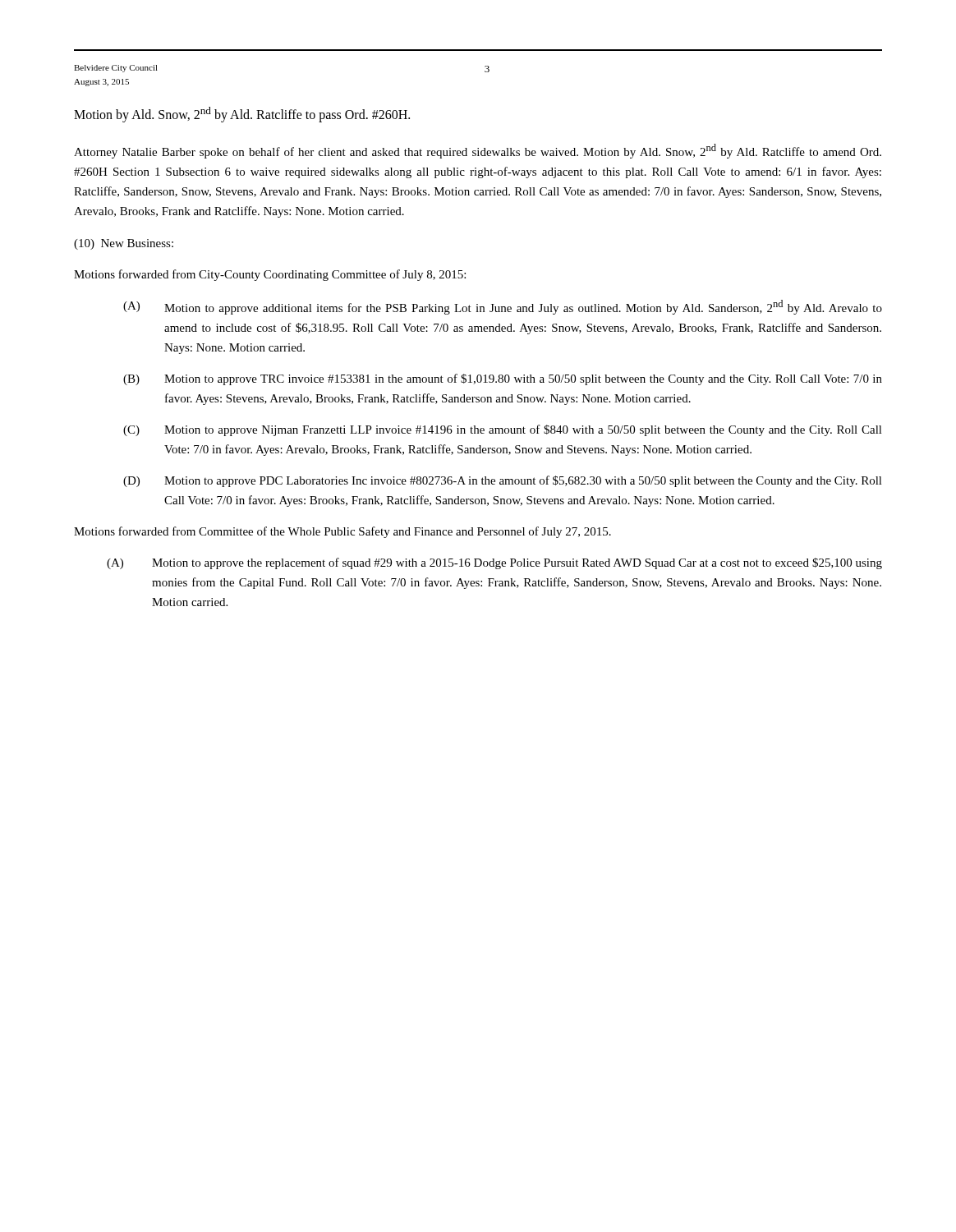
Task: Click on the text block that reads "Attorney Natalie Barber spoke on behalf"
Action: (x=478, y=180)
